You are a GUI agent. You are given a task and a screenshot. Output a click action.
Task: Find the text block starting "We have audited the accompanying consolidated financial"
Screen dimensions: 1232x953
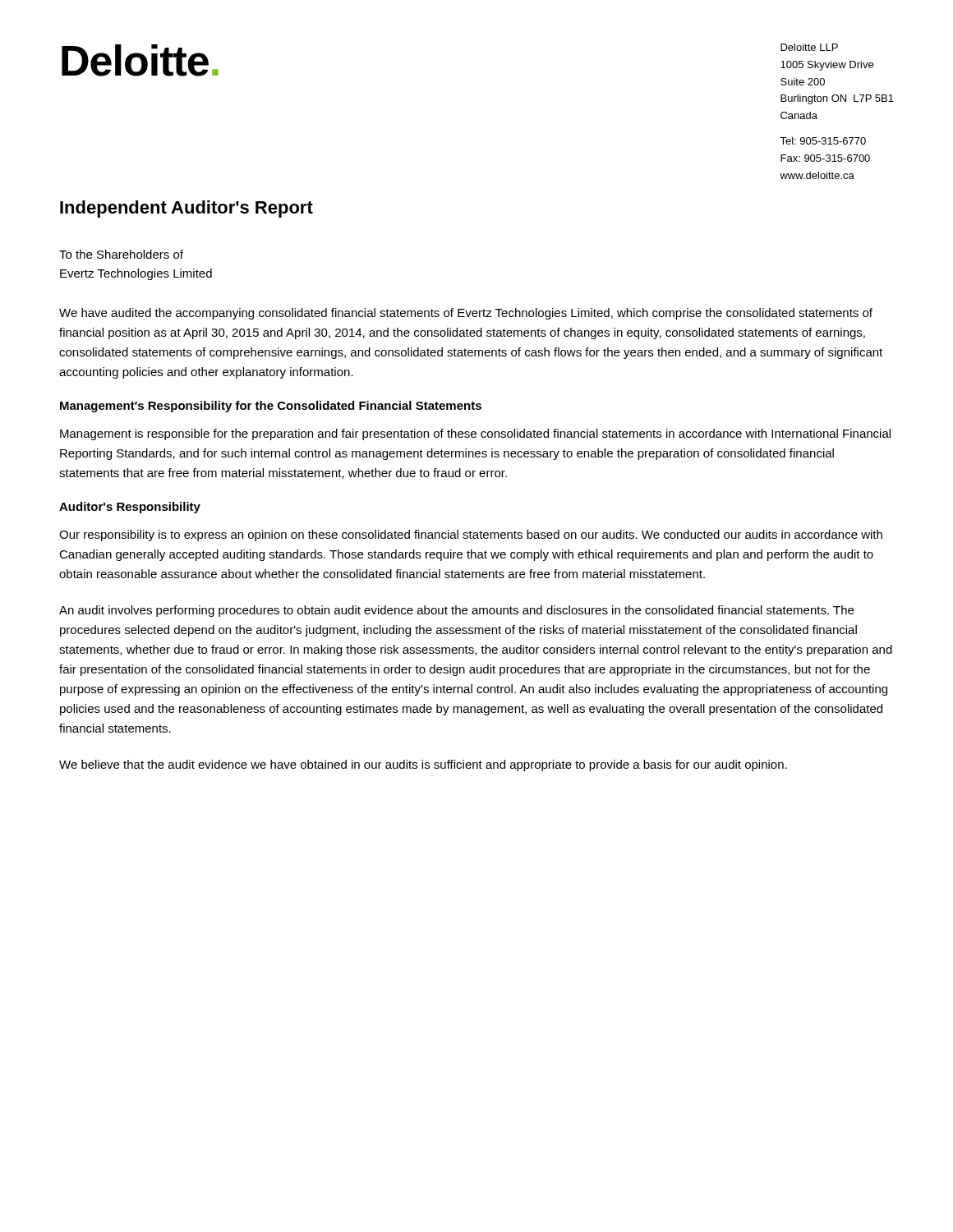(x=471, y=342)
